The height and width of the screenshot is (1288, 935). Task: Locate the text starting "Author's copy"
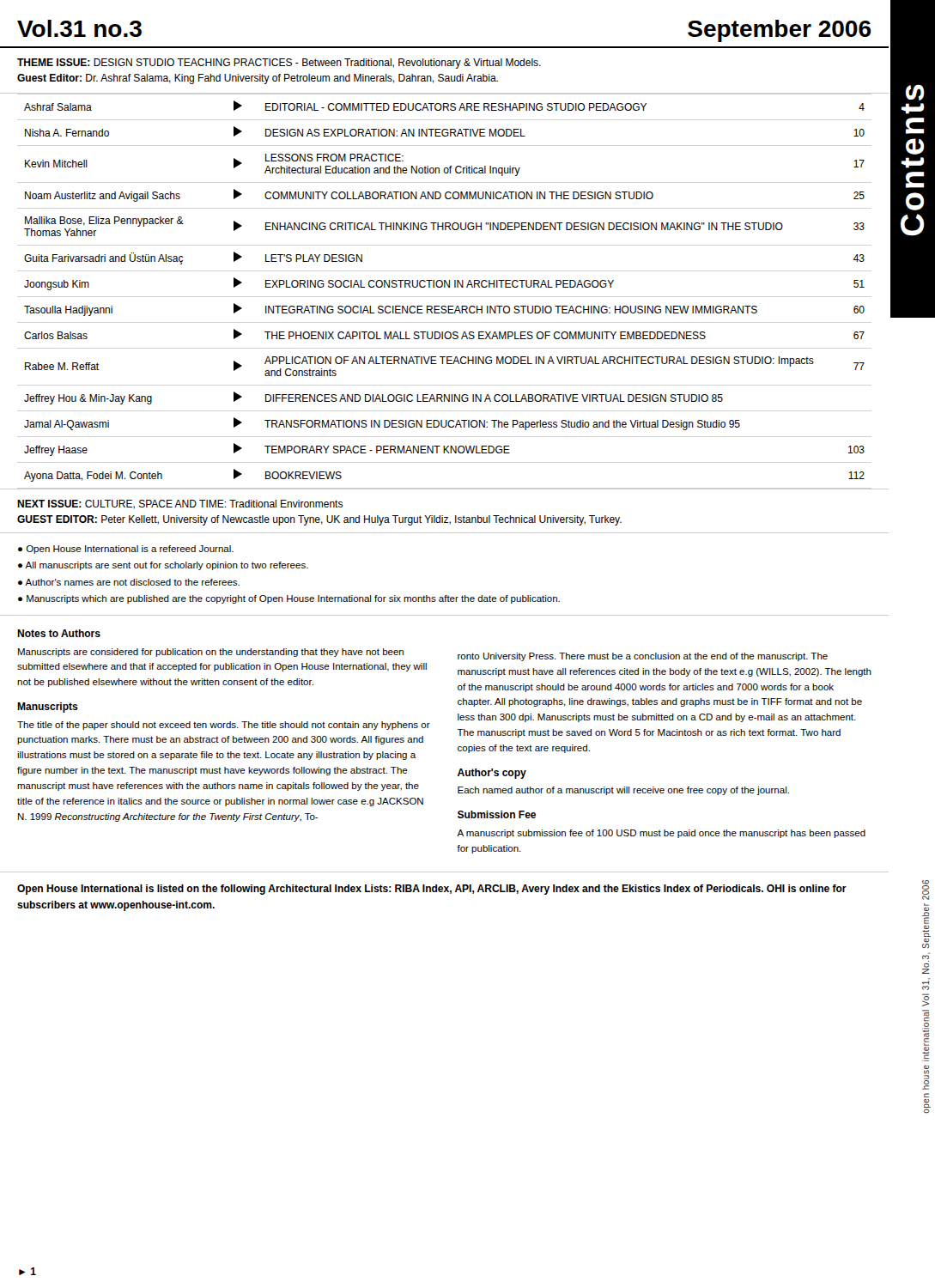[x=492, y=773]
